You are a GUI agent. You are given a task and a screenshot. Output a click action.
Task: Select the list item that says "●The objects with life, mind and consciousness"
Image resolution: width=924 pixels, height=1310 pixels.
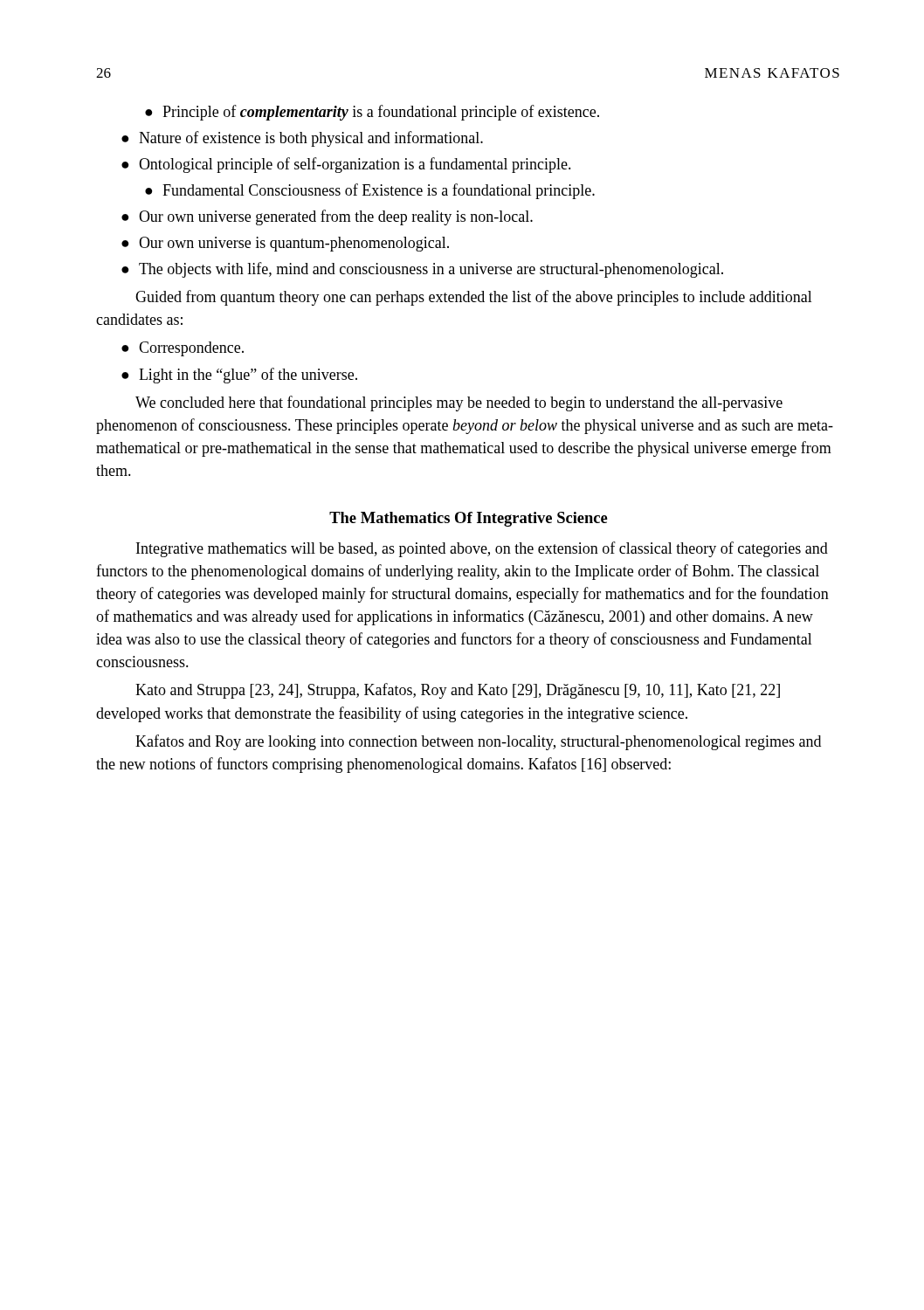click(422, 269)
